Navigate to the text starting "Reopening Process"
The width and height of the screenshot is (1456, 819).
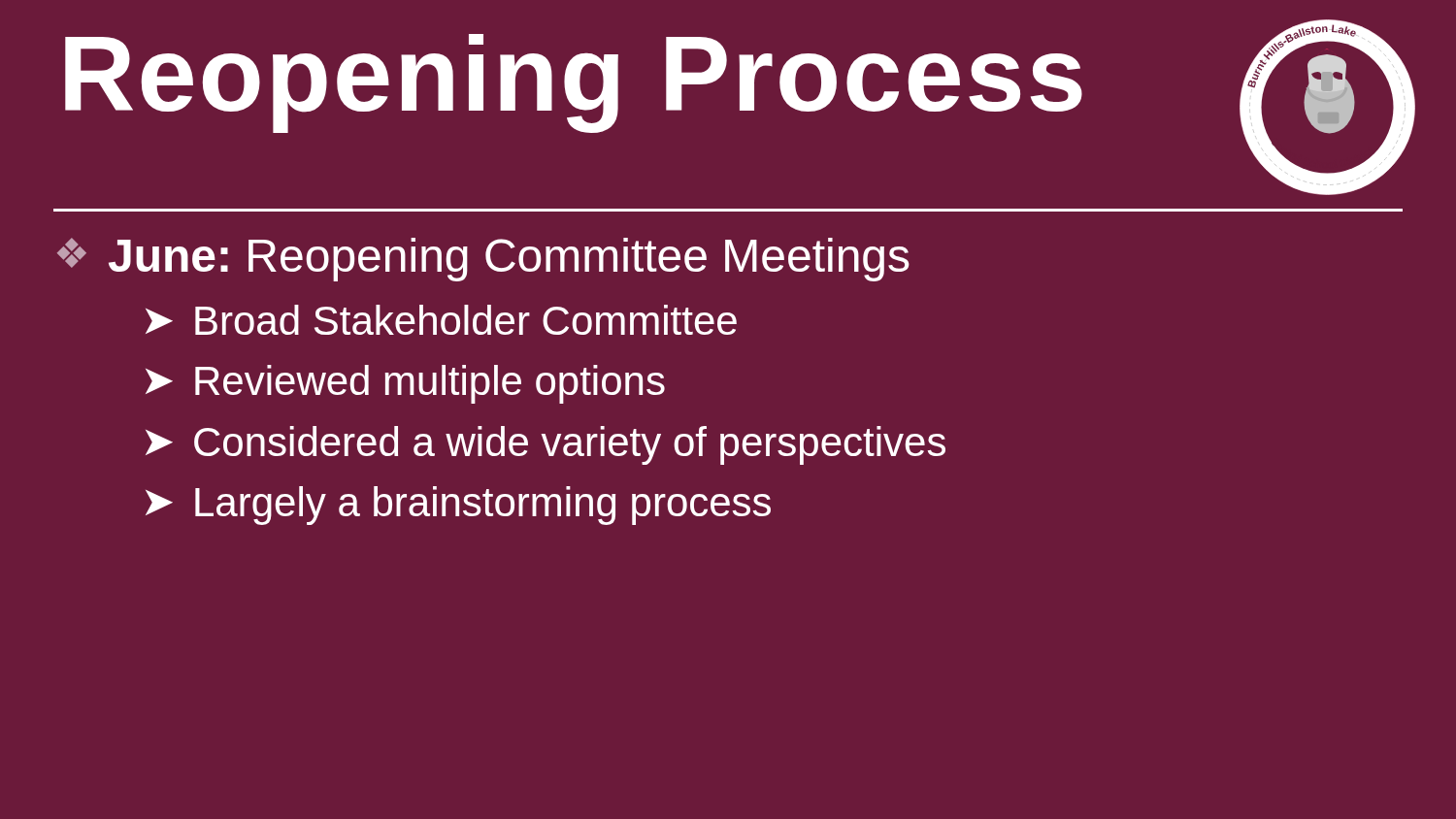tap(573, 73)
